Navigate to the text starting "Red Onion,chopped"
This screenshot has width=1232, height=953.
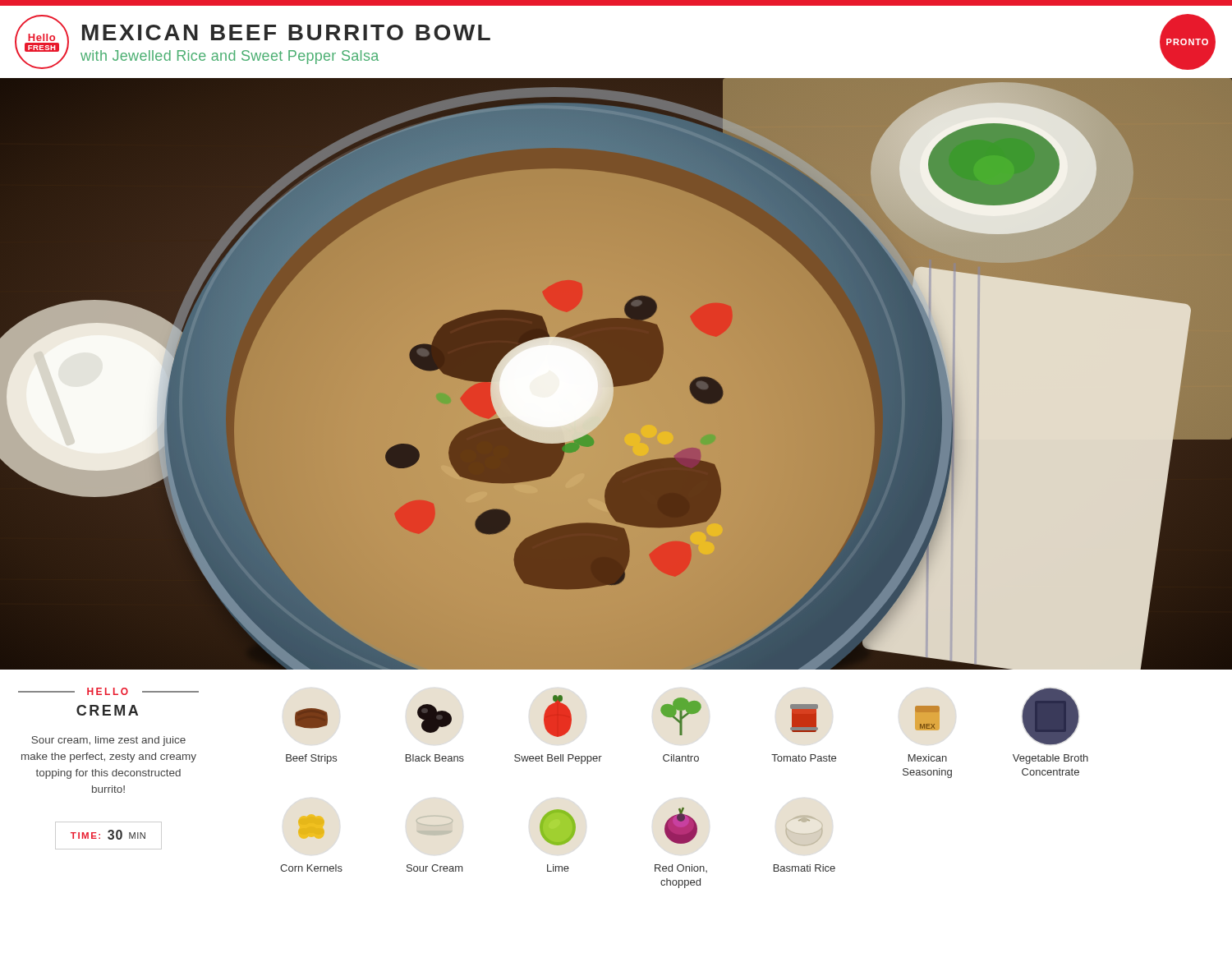[x=681, y=843]
